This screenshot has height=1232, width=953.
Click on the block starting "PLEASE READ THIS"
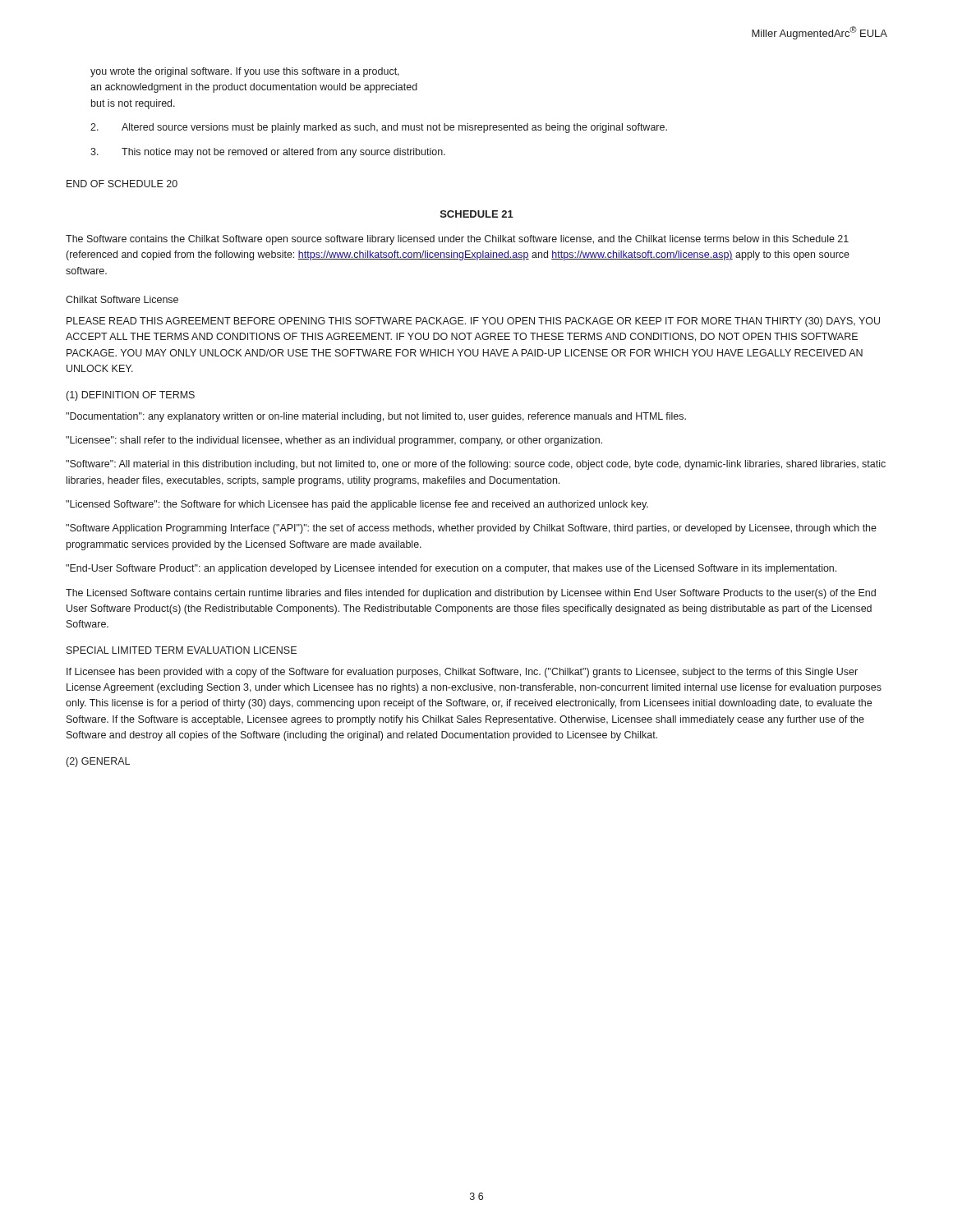[473, 345]
